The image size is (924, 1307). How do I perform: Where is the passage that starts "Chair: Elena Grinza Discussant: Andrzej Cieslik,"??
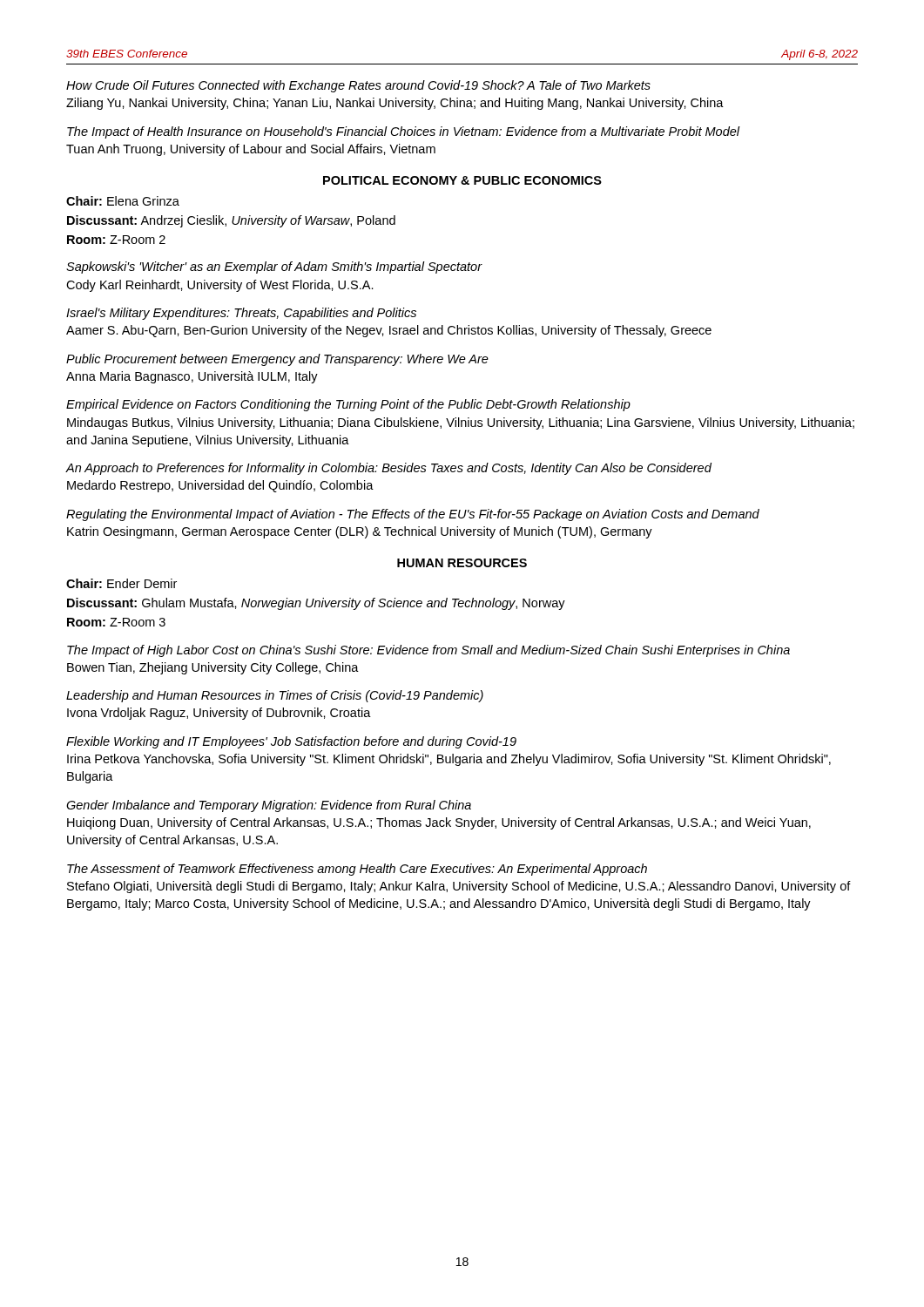[231, 220]
